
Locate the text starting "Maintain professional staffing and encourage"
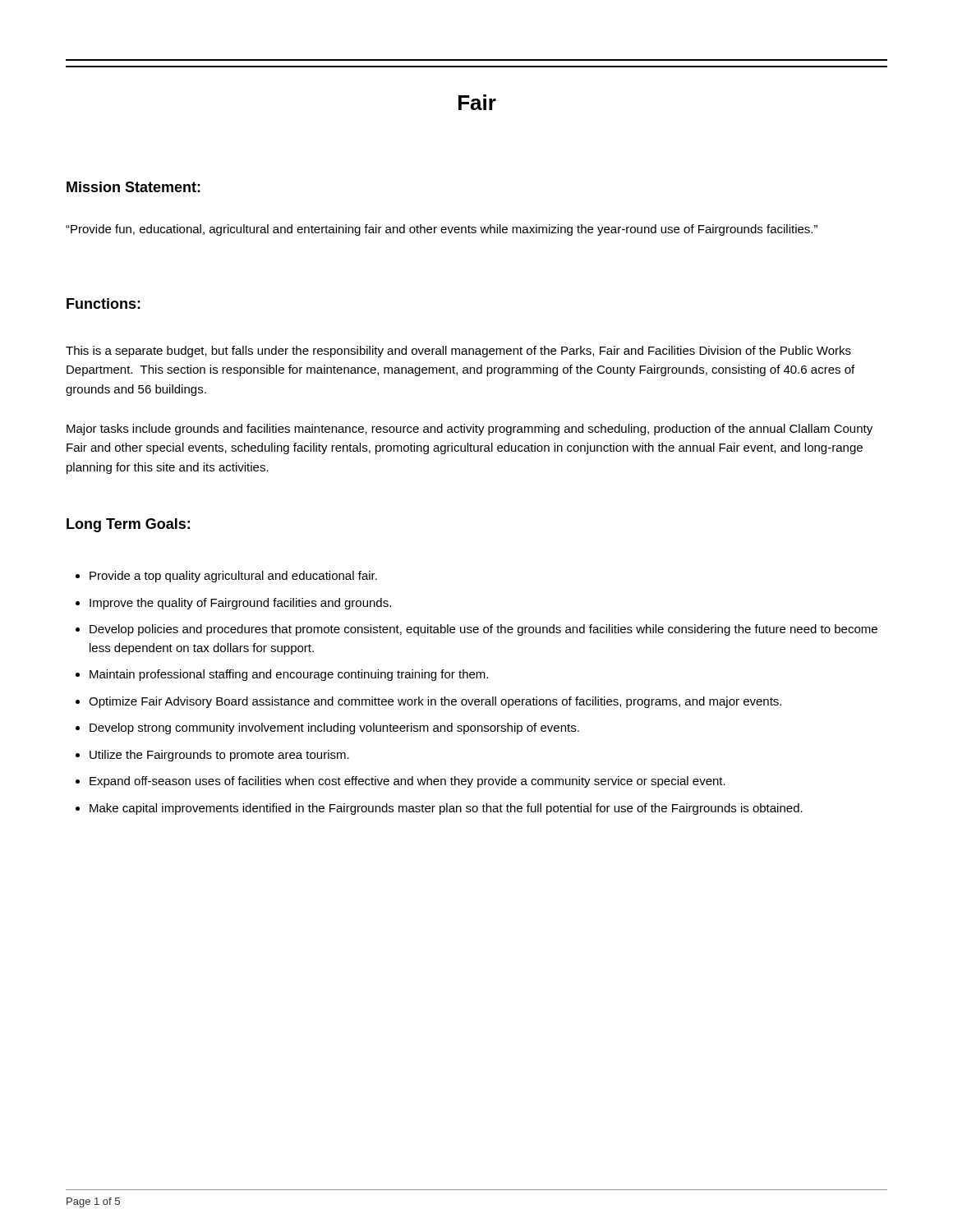click(289, 674)
